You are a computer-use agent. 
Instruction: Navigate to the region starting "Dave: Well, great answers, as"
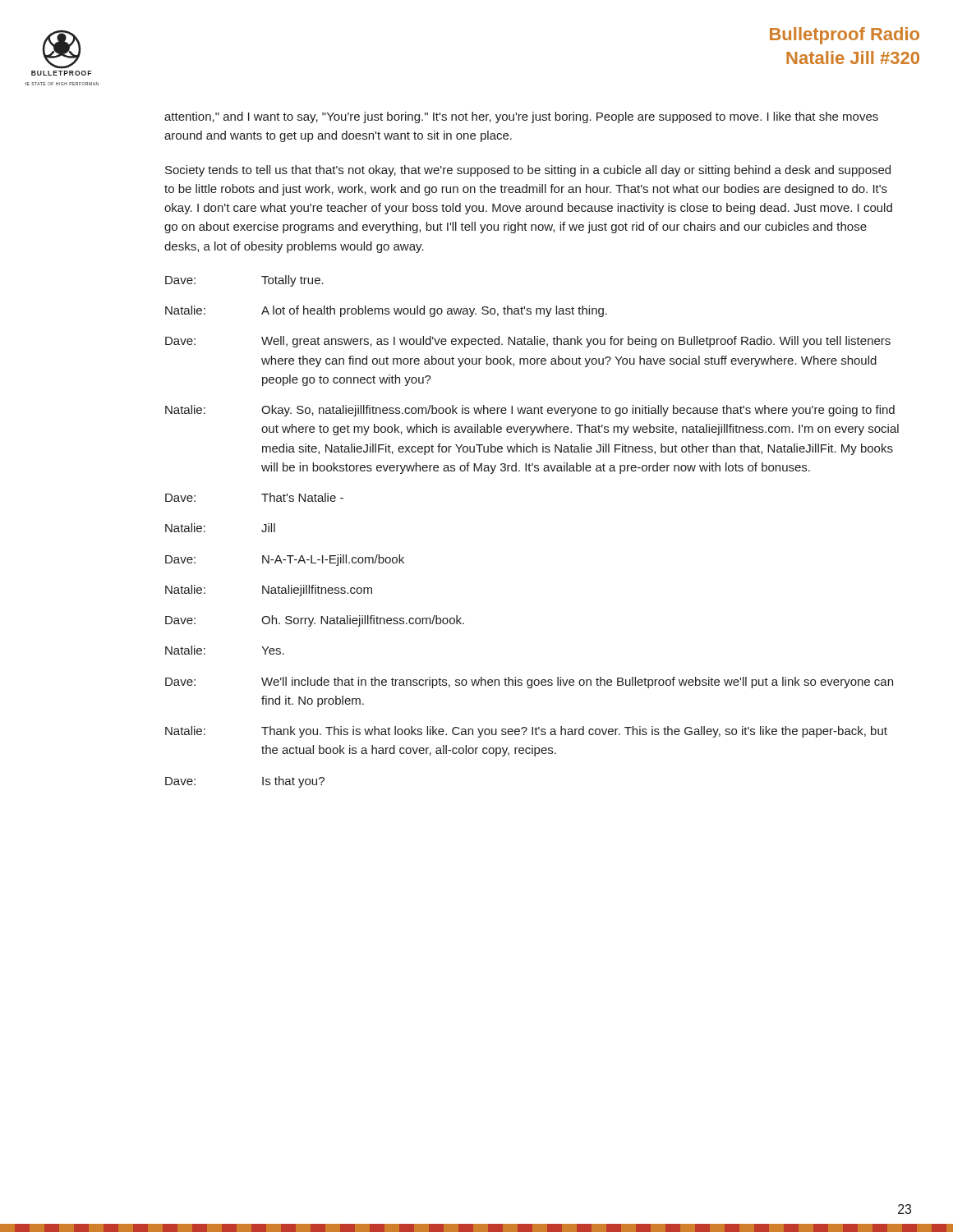(534, 360)
